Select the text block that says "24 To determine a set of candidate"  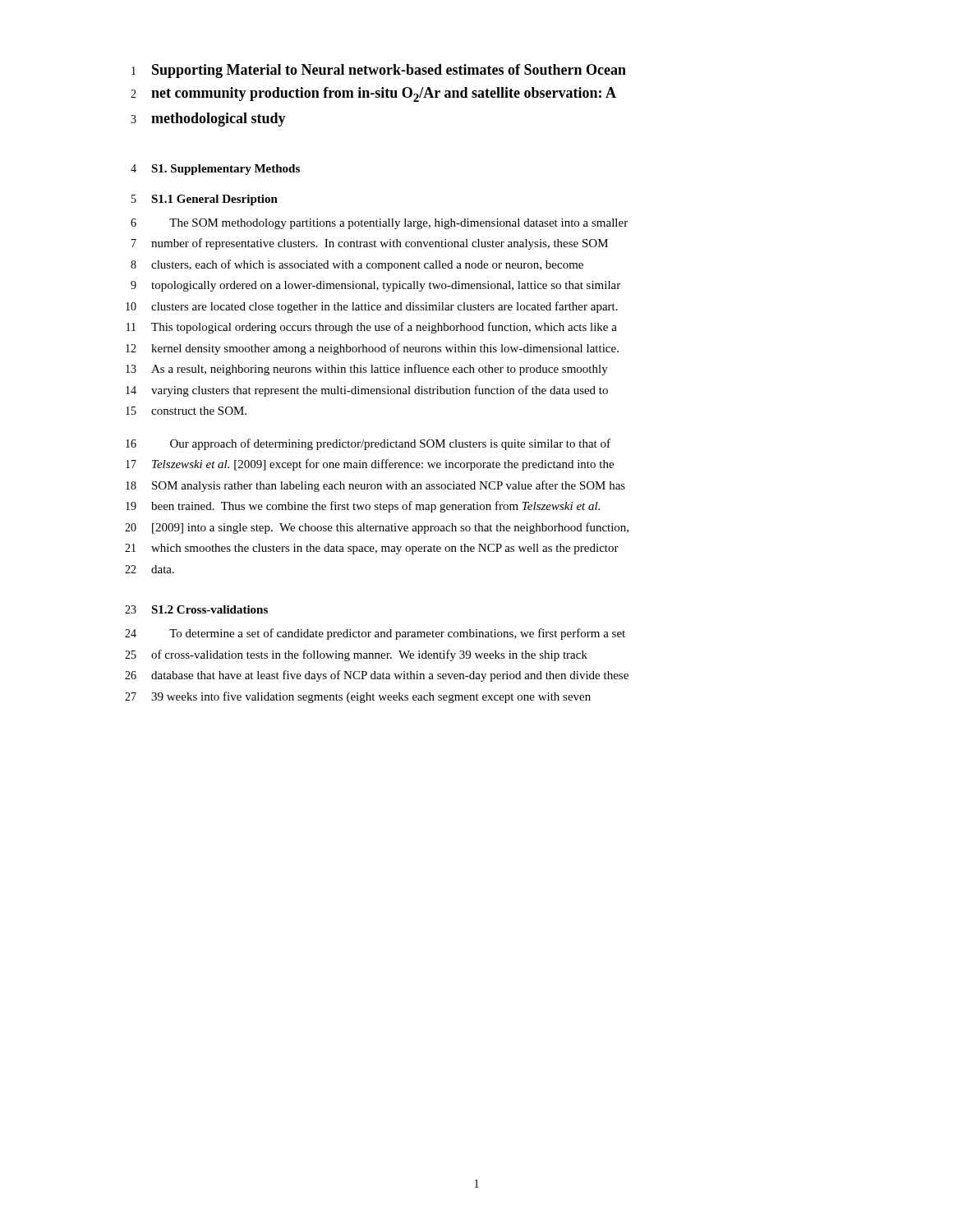coord(489,665)
